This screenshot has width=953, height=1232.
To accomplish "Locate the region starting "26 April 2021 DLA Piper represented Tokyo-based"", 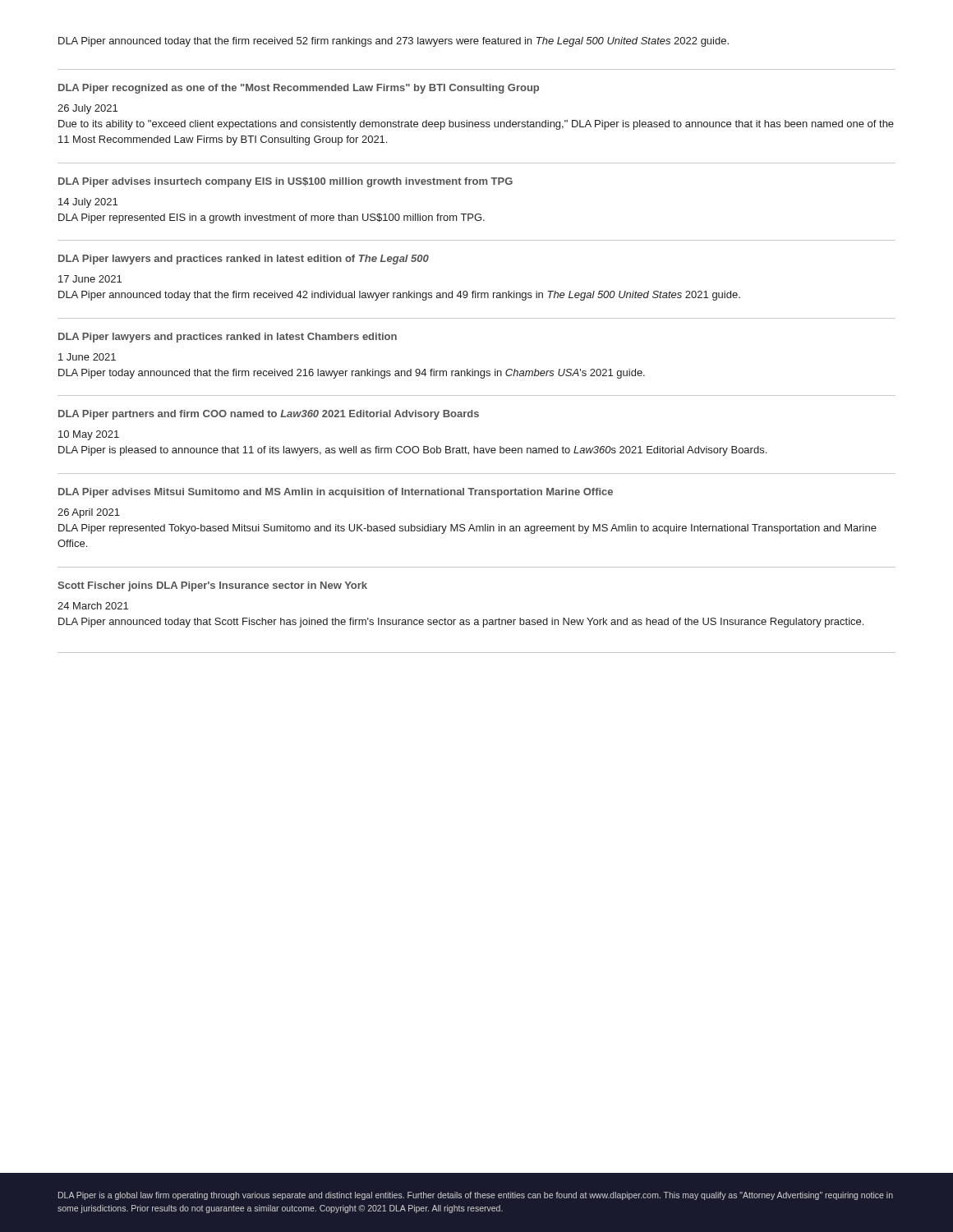I will [476, 529].
